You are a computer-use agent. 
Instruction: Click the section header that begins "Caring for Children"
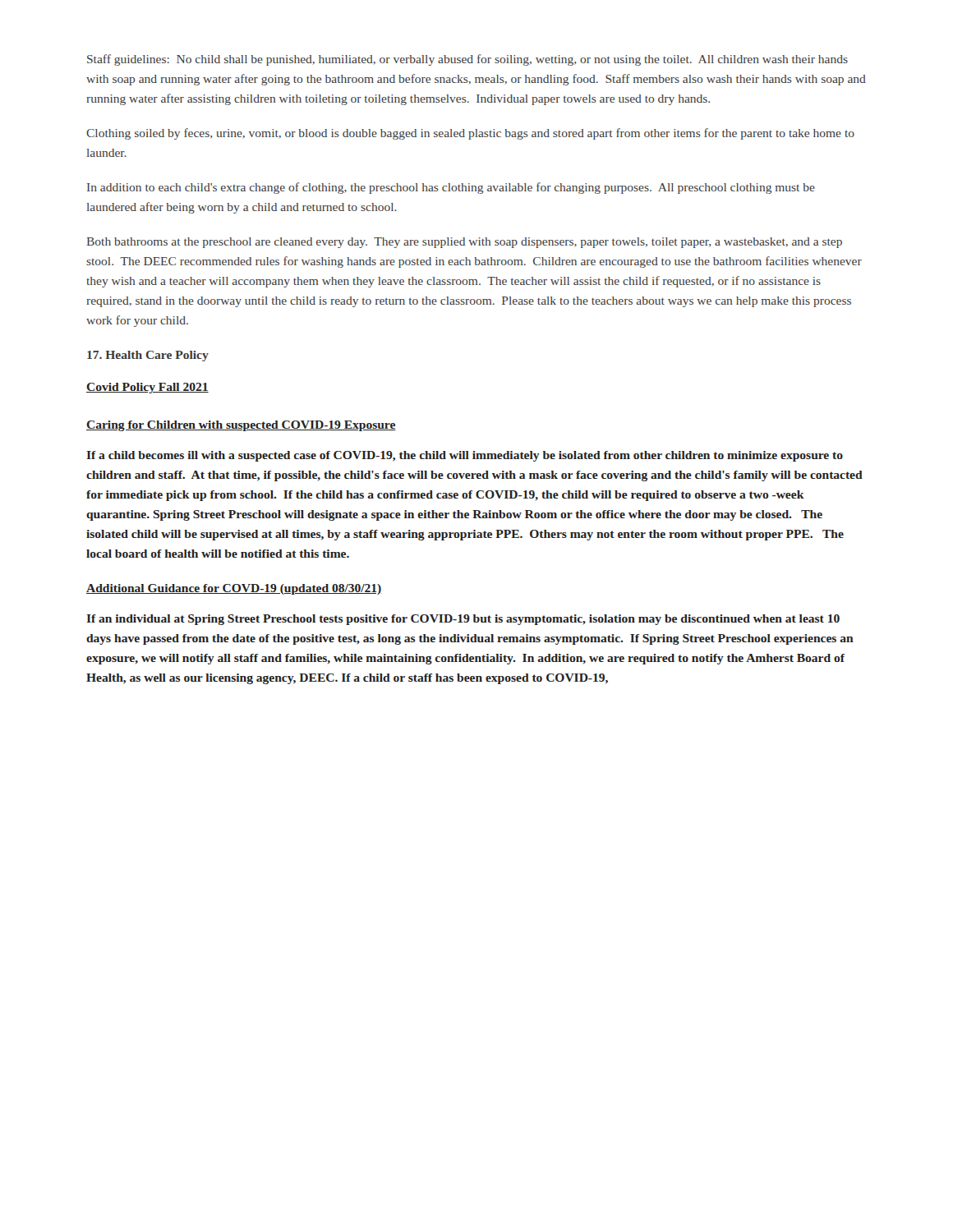point(241,424)
